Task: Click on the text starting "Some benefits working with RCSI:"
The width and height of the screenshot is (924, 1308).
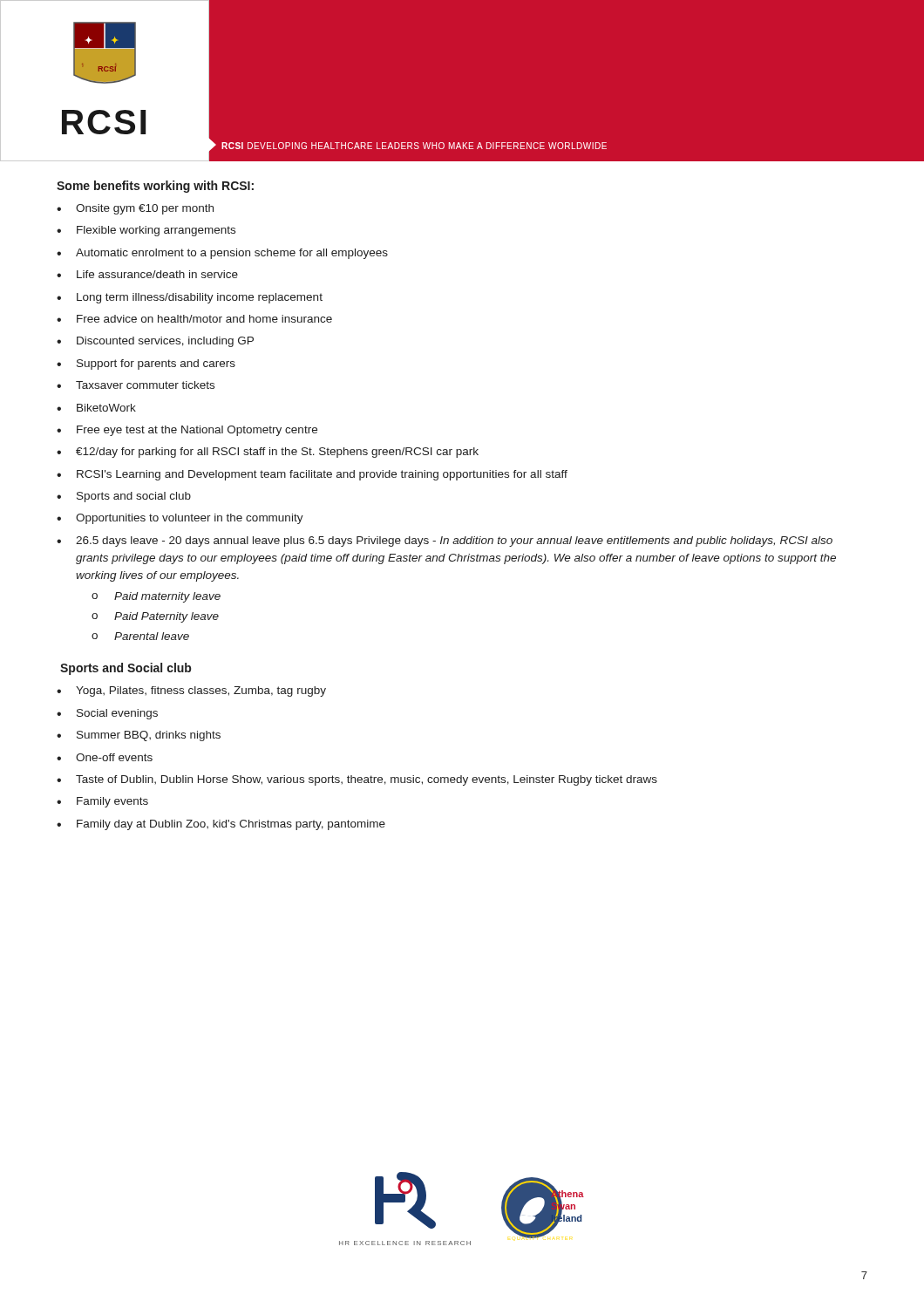Action: [156, 186]
